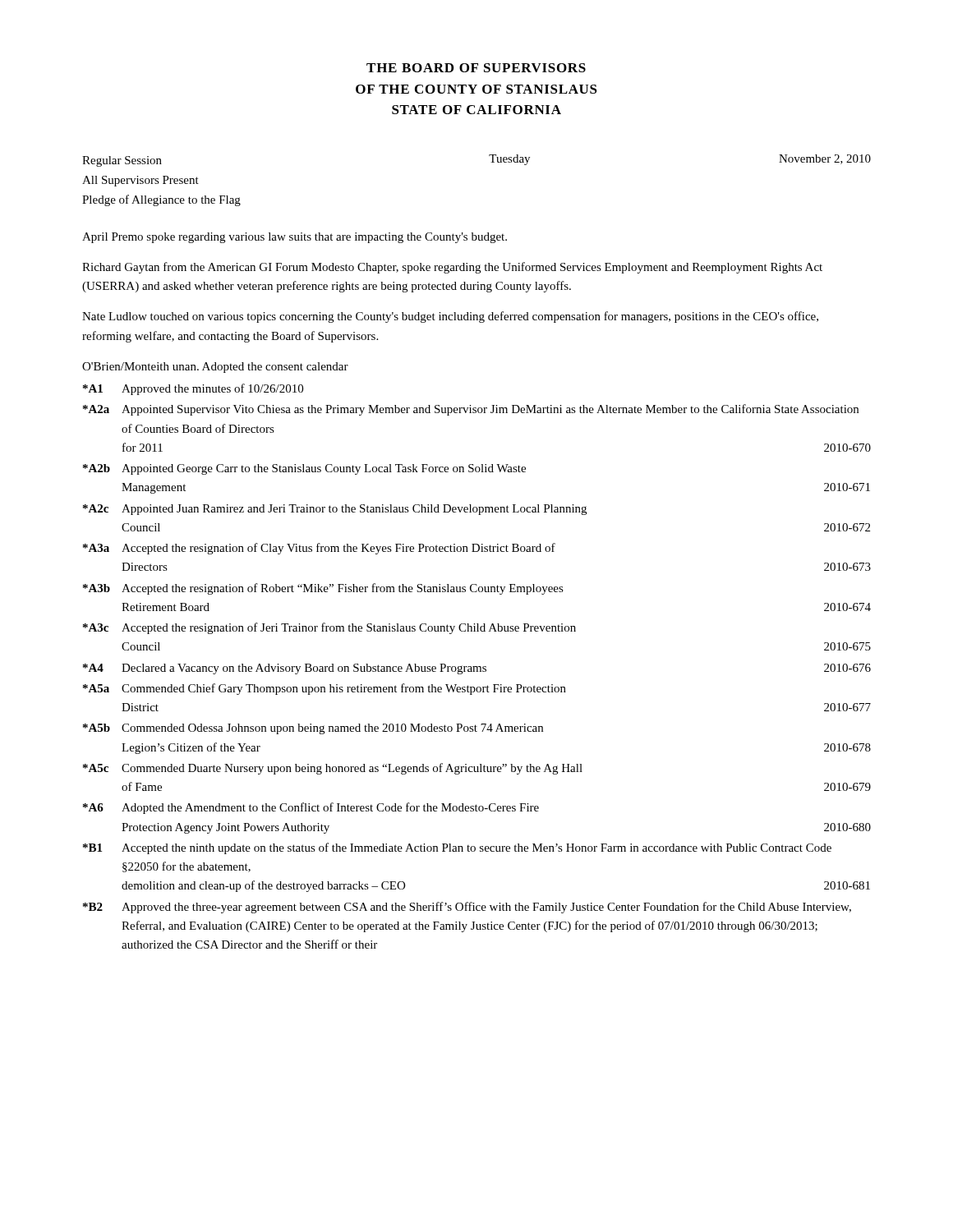953x1232 pixels.
Task: Find the block on this page that starts "*A5c Commended Duarte Nursery"
Action: 476,778
